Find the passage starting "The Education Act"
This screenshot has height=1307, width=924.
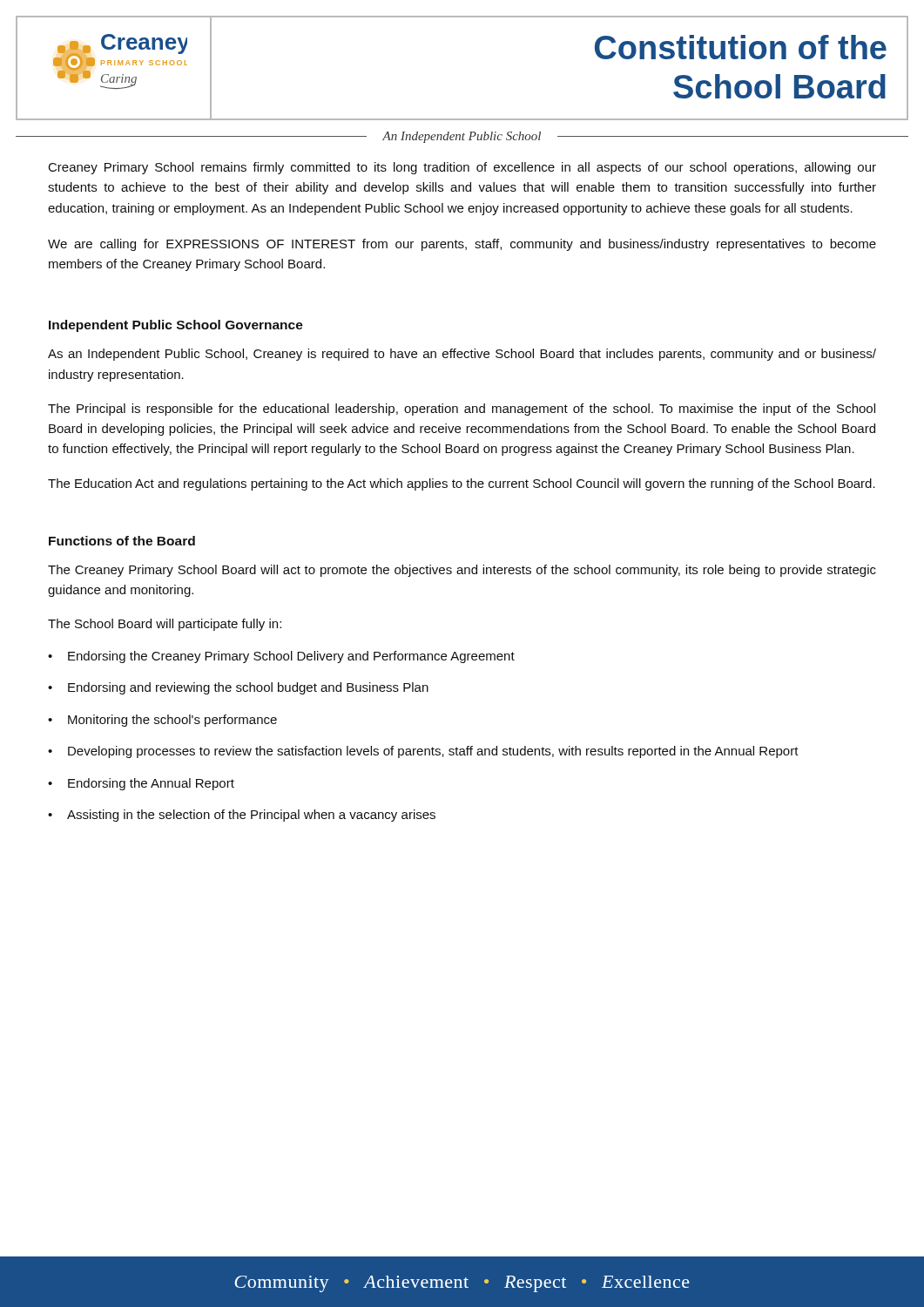coord(462,483)
